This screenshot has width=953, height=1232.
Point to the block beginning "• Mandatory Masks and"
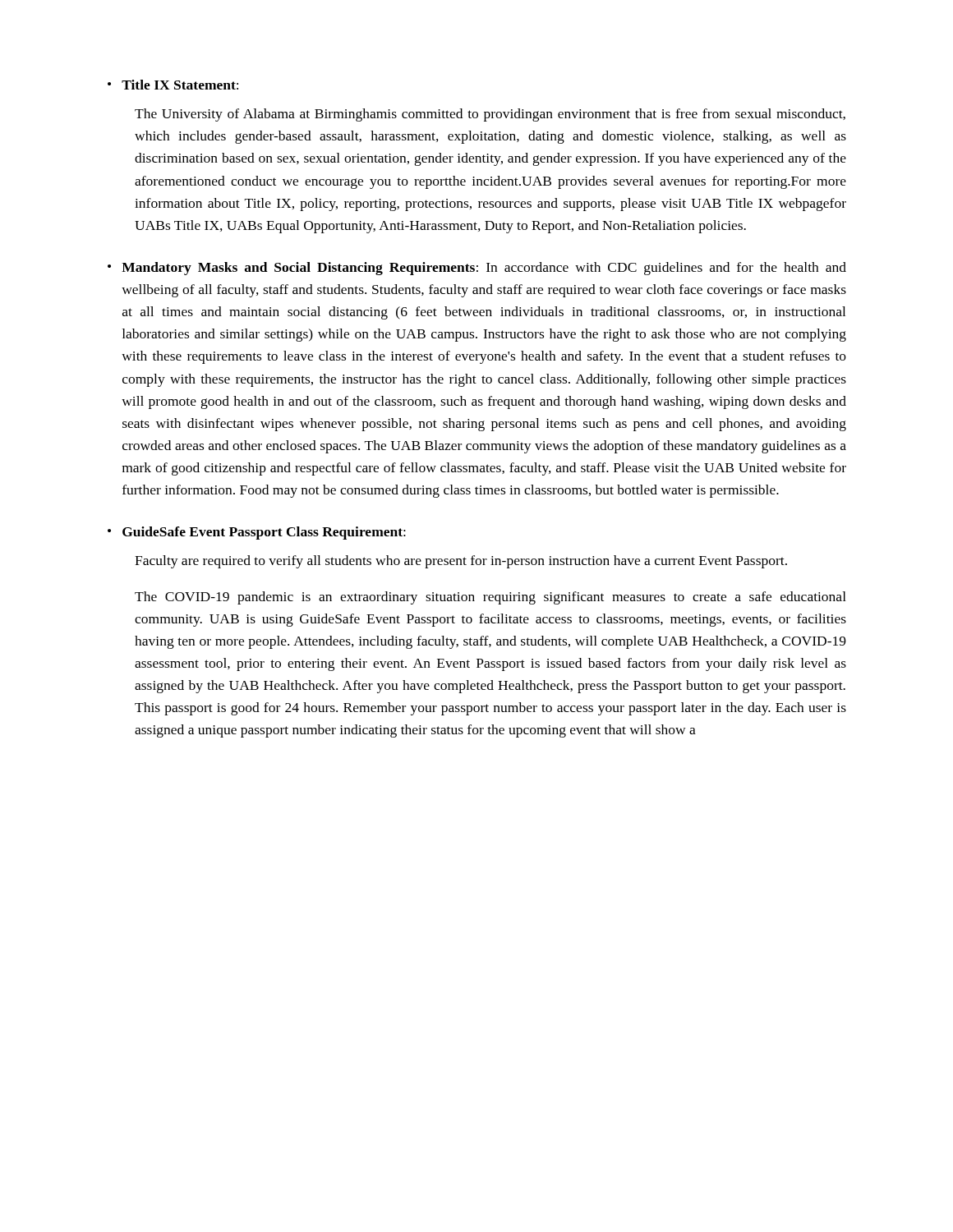point(476,379)
